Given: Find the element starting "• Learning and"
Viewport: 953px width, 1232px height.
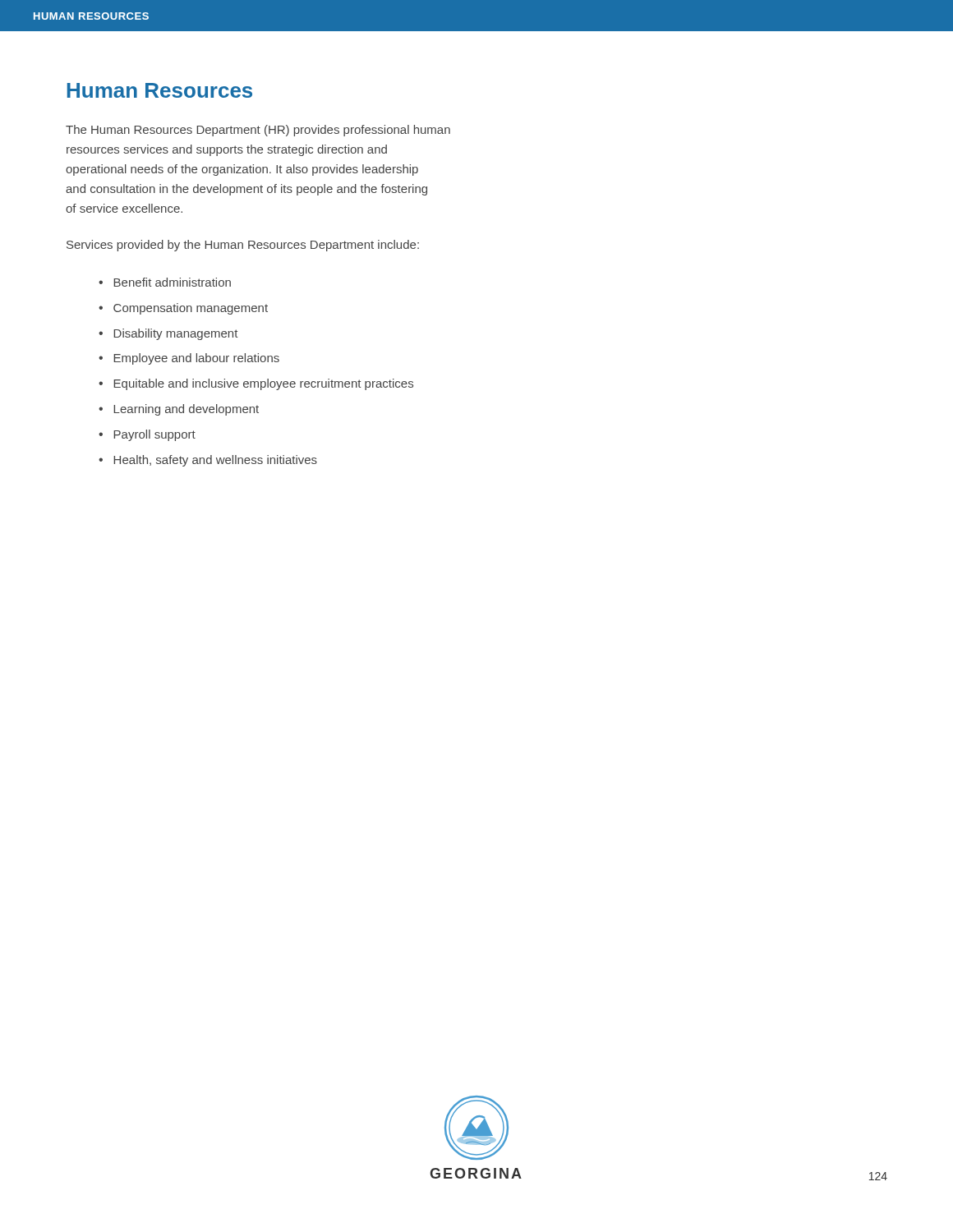Looking at the screenshot, I should click(179, 409).
